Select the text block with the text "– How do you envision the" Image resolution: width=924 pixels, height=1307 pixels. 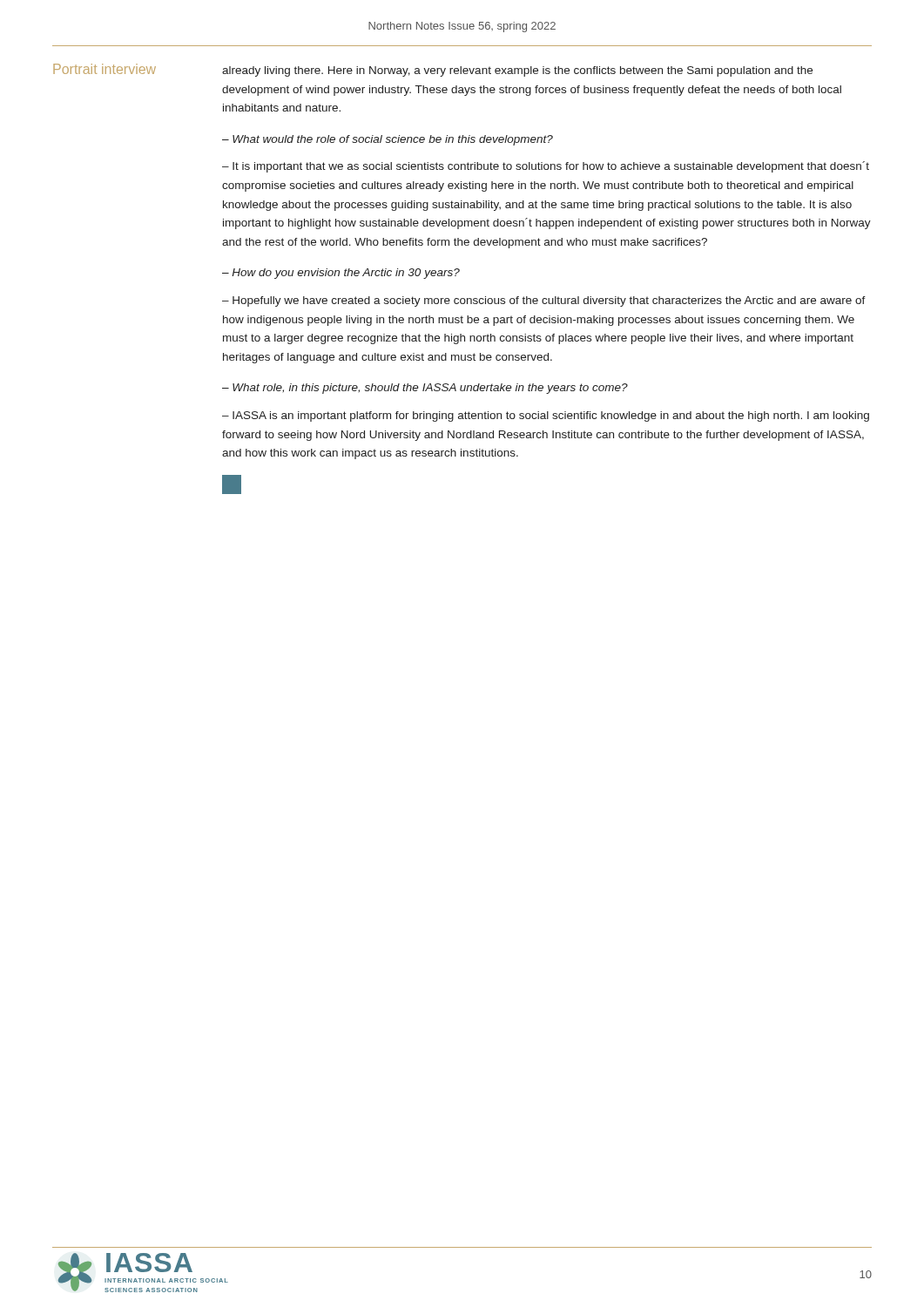click(341, 273)
